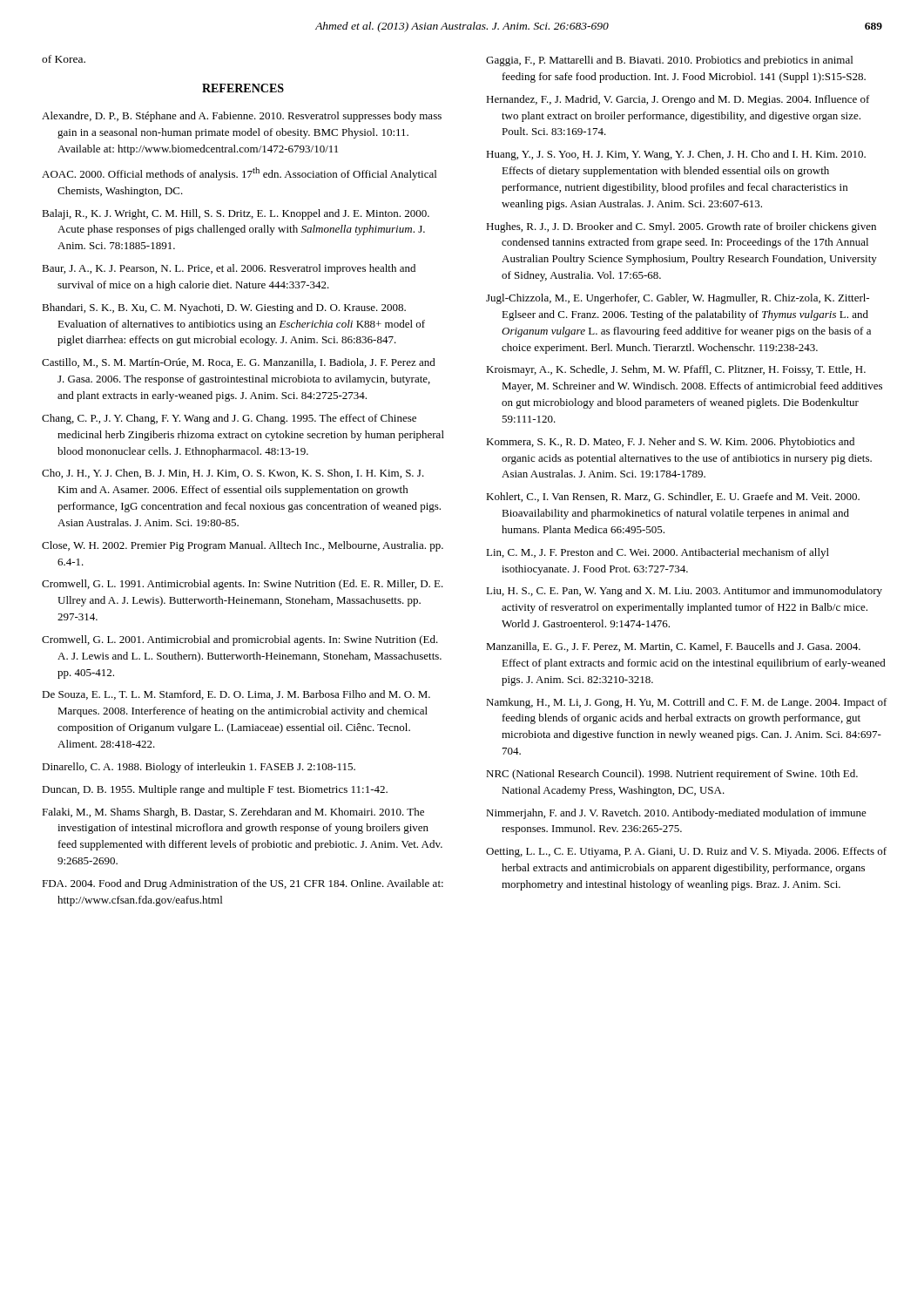Click the passage that begins "Falaki, M., M. Shams Shargh, B. Dastar, S."
Viewport: 924px width, 1307px height.
(242, 836)
